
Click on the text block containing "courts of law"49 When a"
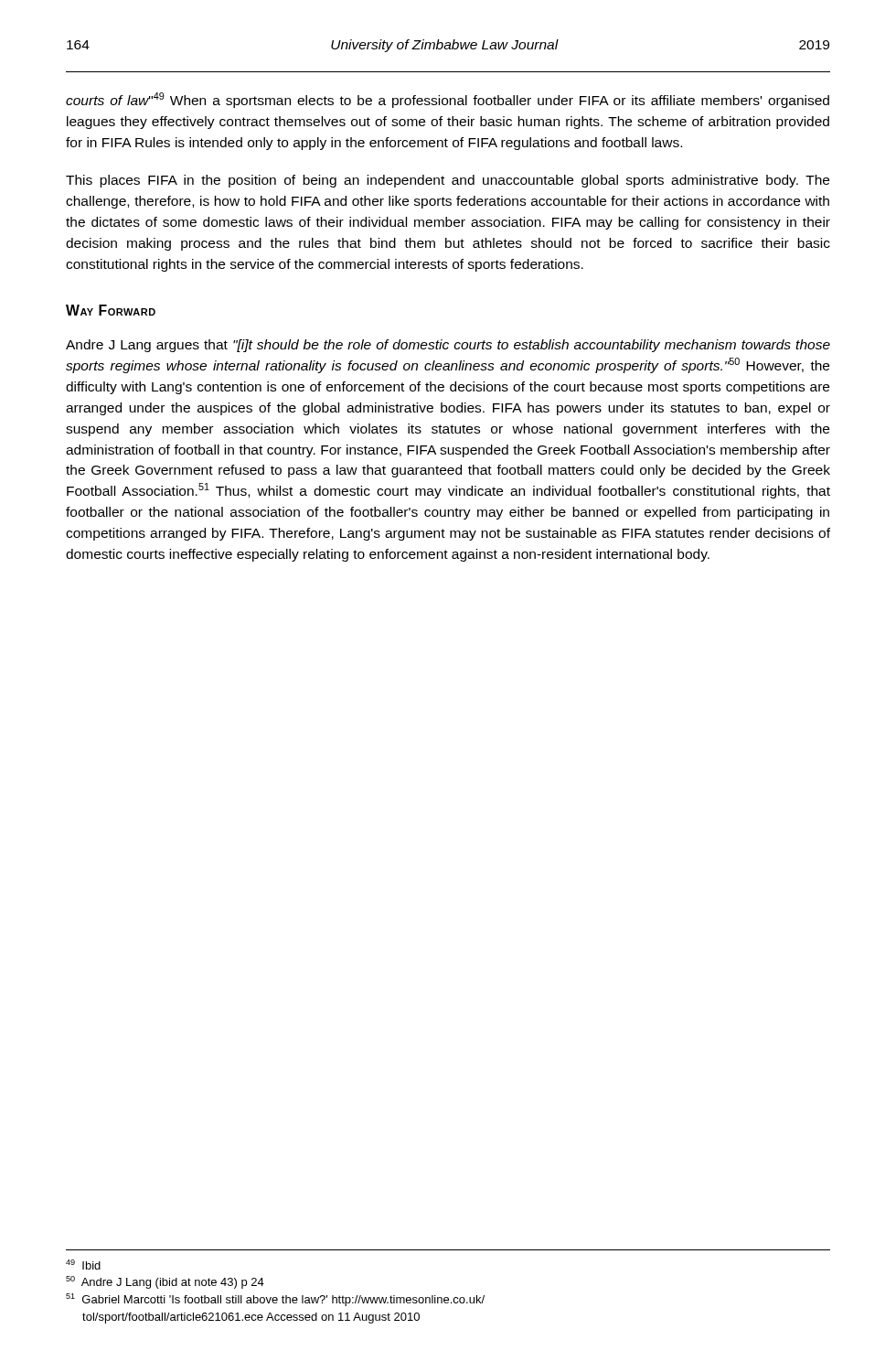pyautogui.click(x=448, y=121)
